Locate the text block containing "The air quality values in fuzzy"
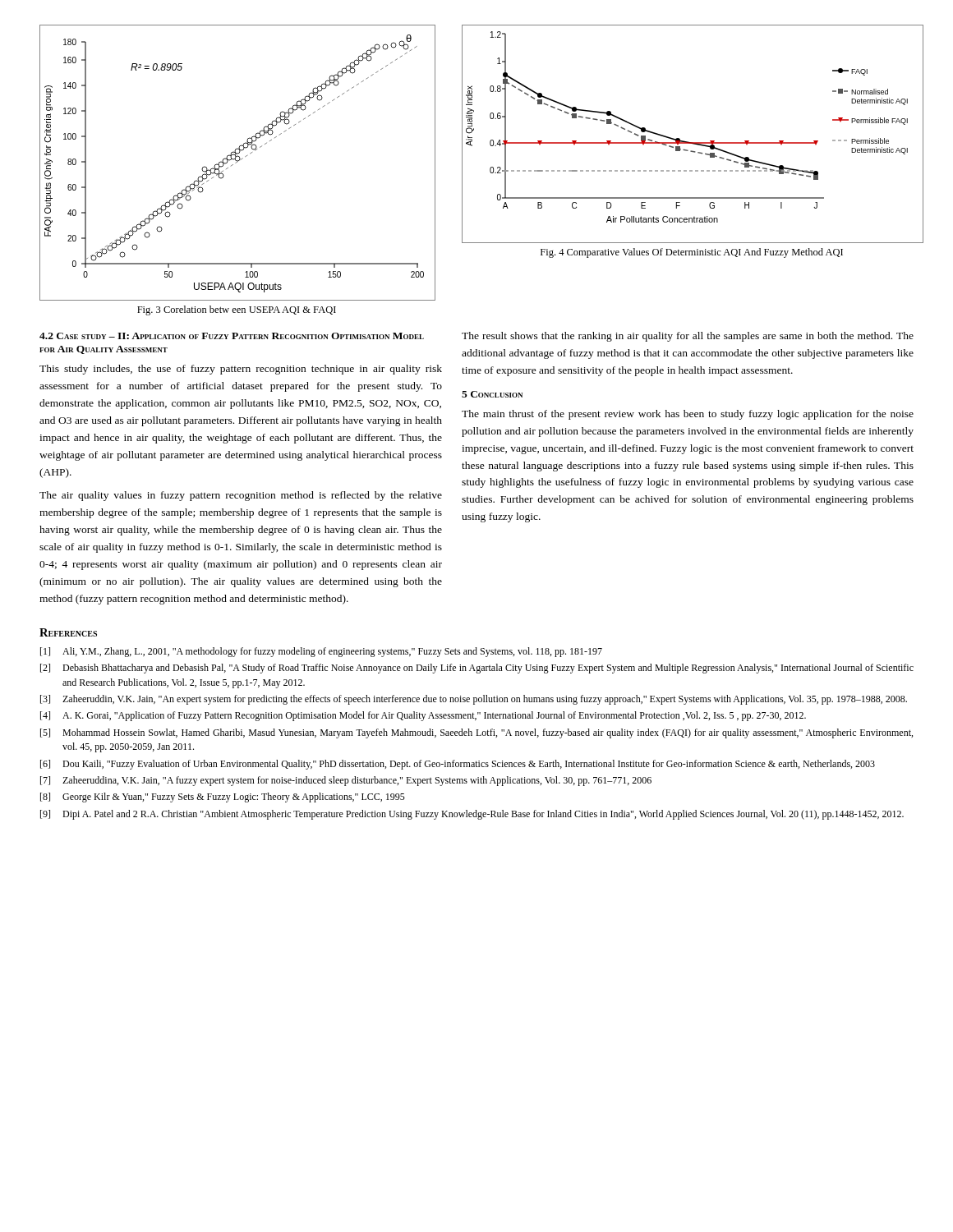Image resolution: width=953 pixels, height=1232 pixels. point(241,547)
